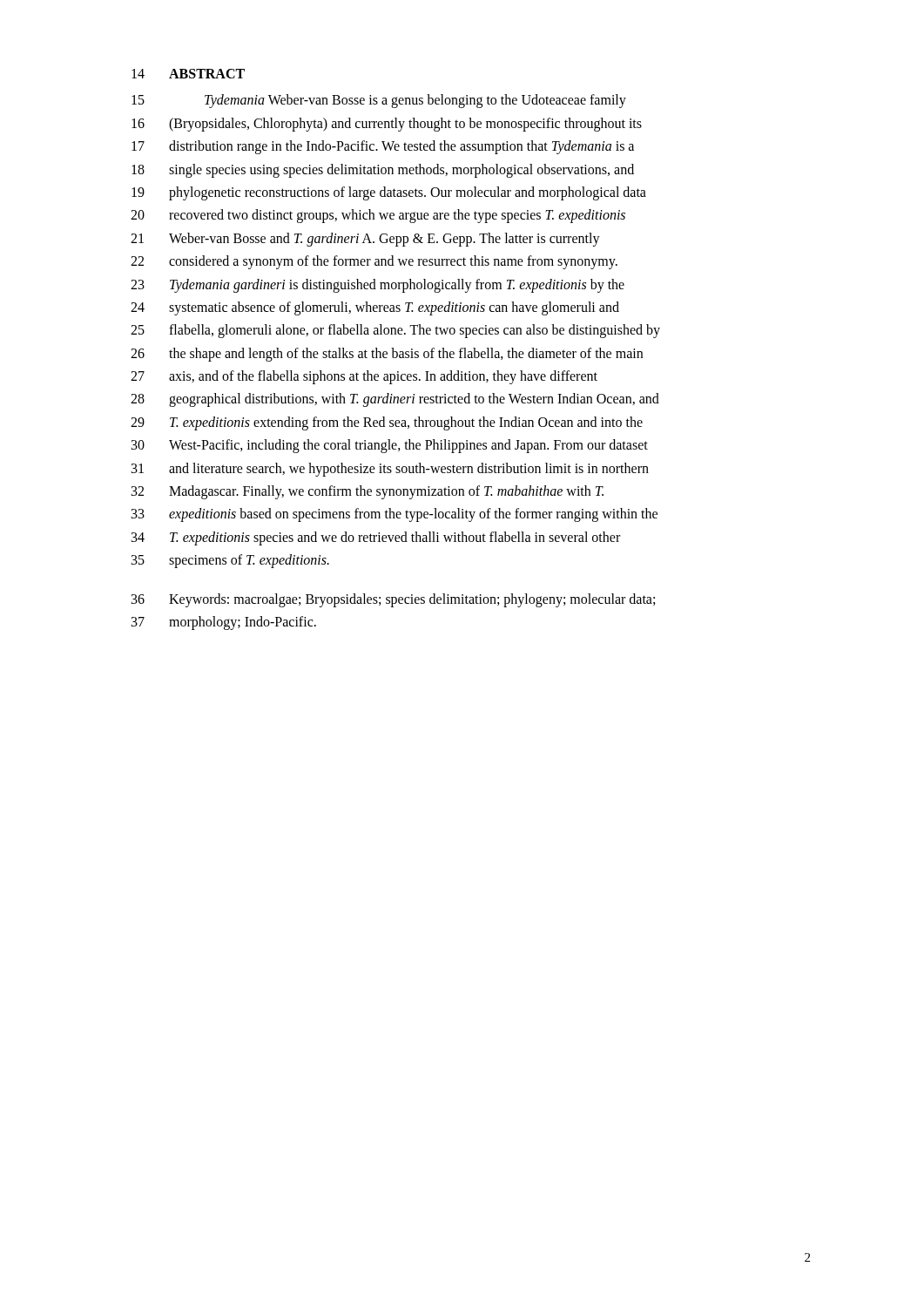Select the text block that reads "19 phylogenetic reconstructions"
The height and width of the screenshot is (1307, 924).
coord(462,193)
